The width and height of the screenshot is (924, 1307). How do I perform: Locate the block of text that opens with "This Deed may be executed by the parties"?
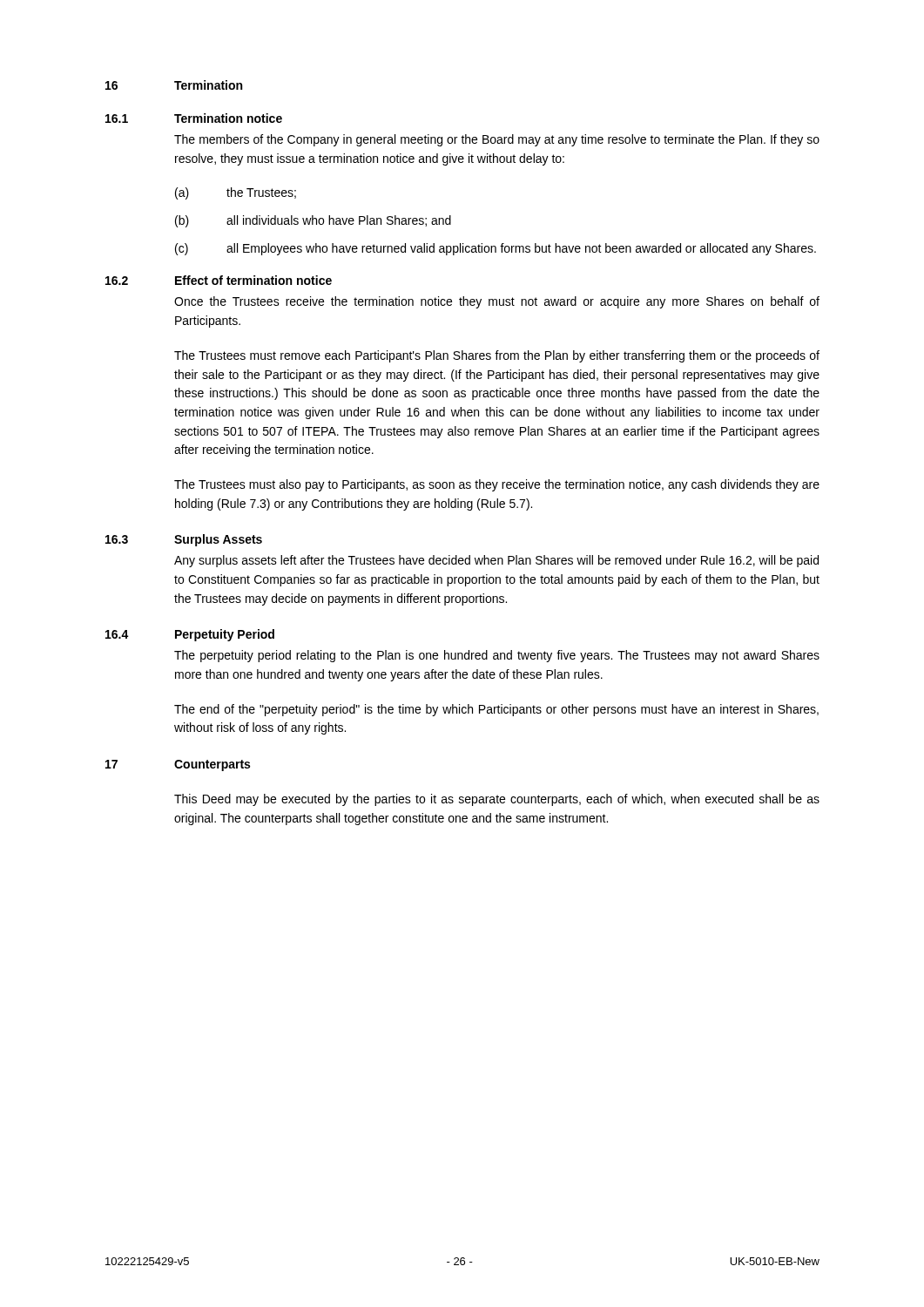[497, 809]
